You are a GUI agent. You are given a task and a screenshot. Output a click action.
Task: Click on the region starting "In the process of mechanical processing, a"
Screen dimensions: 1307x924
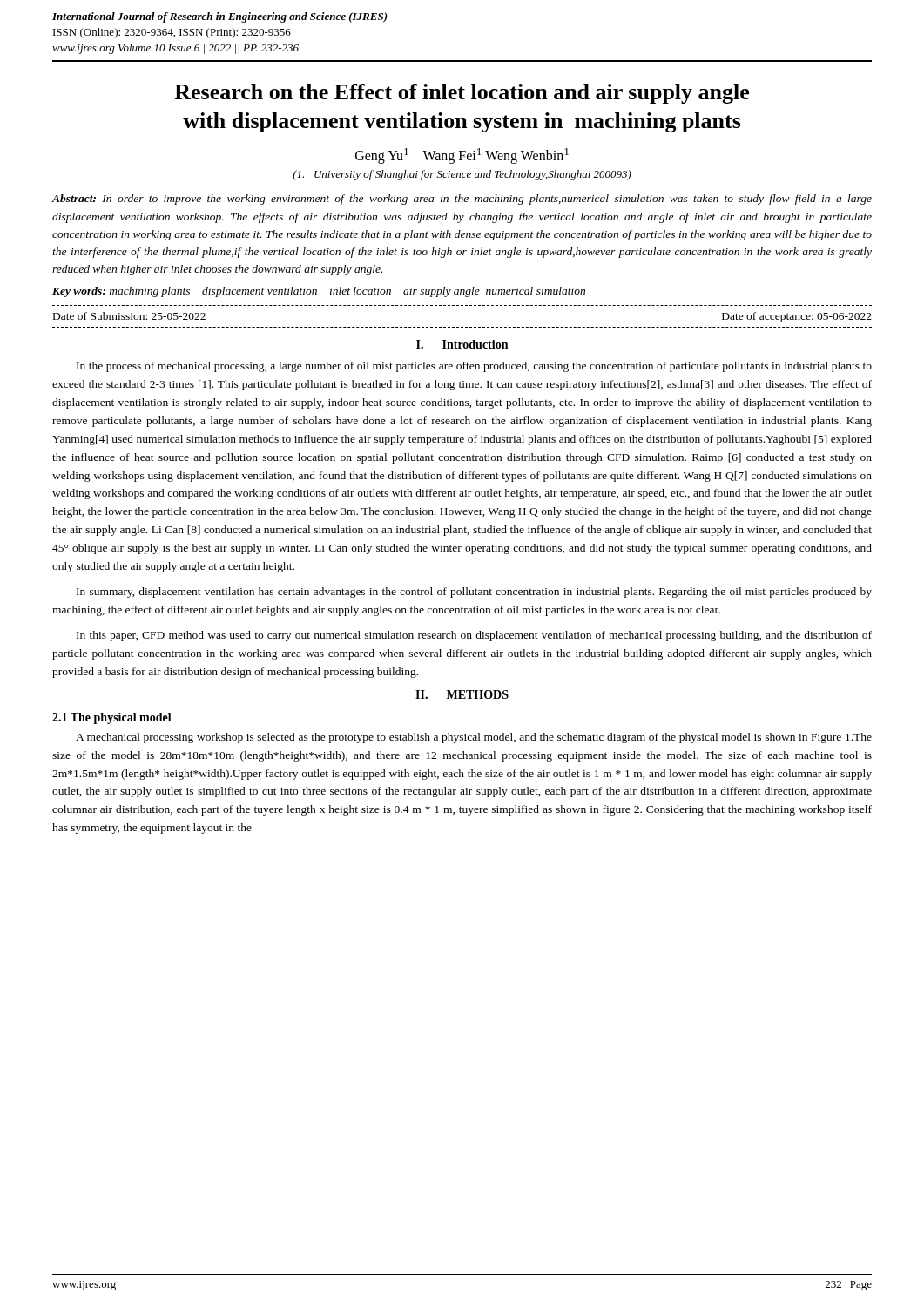click(x=462, y=467)
